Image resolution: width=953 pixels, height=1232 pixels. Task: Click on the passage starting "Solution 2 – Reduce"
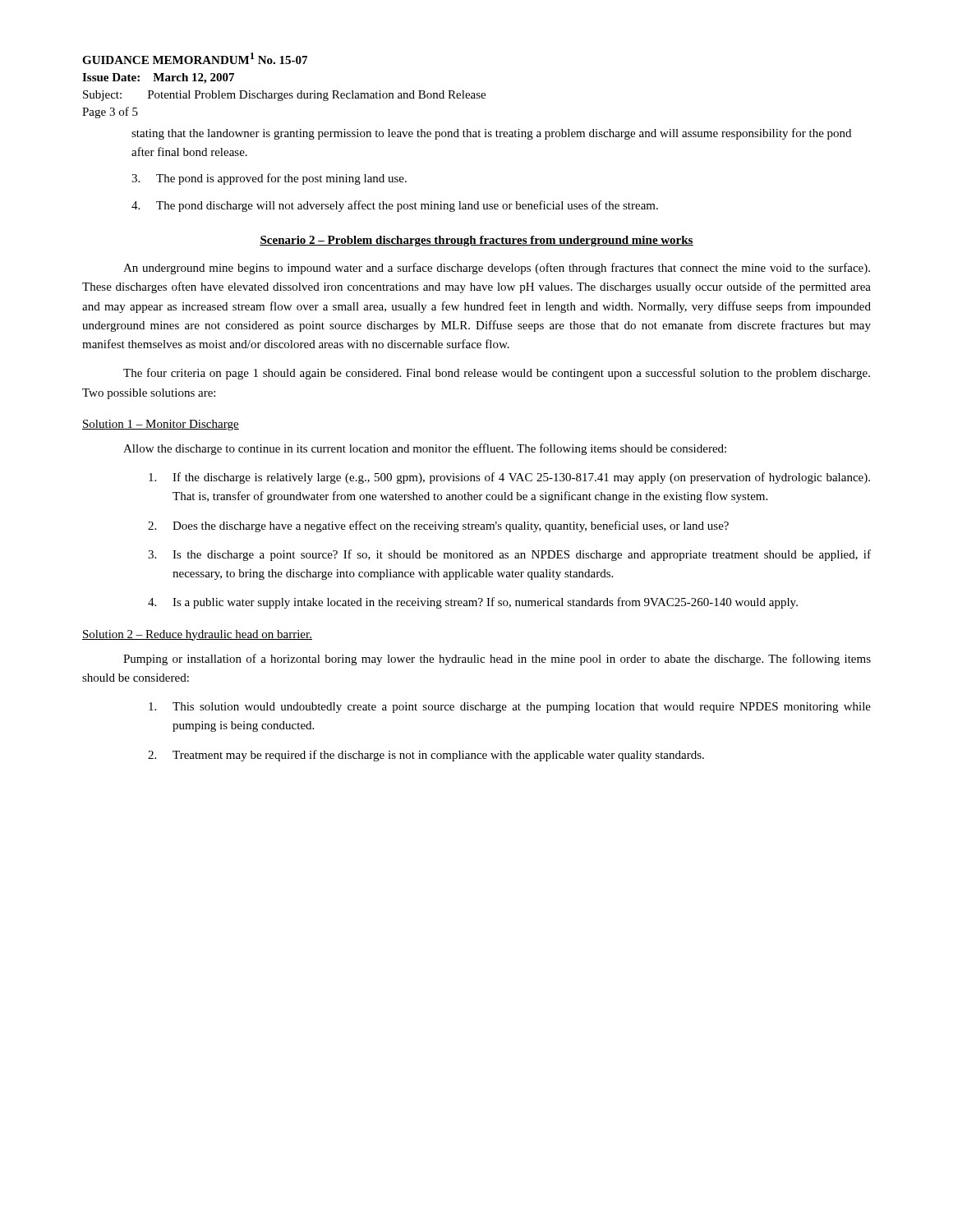197,634
